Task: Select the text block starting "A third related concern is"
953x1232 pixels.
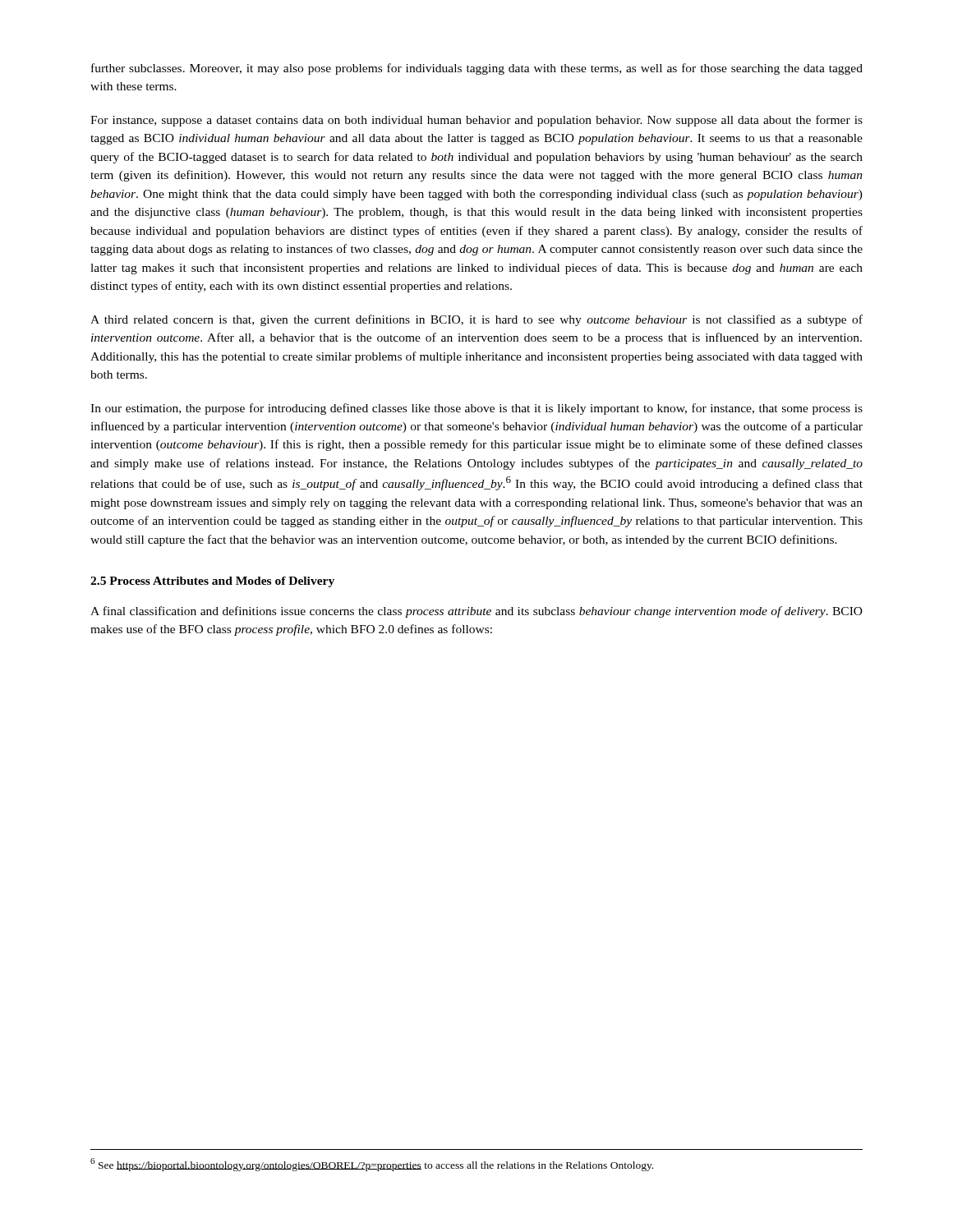Action: (476, 346)
